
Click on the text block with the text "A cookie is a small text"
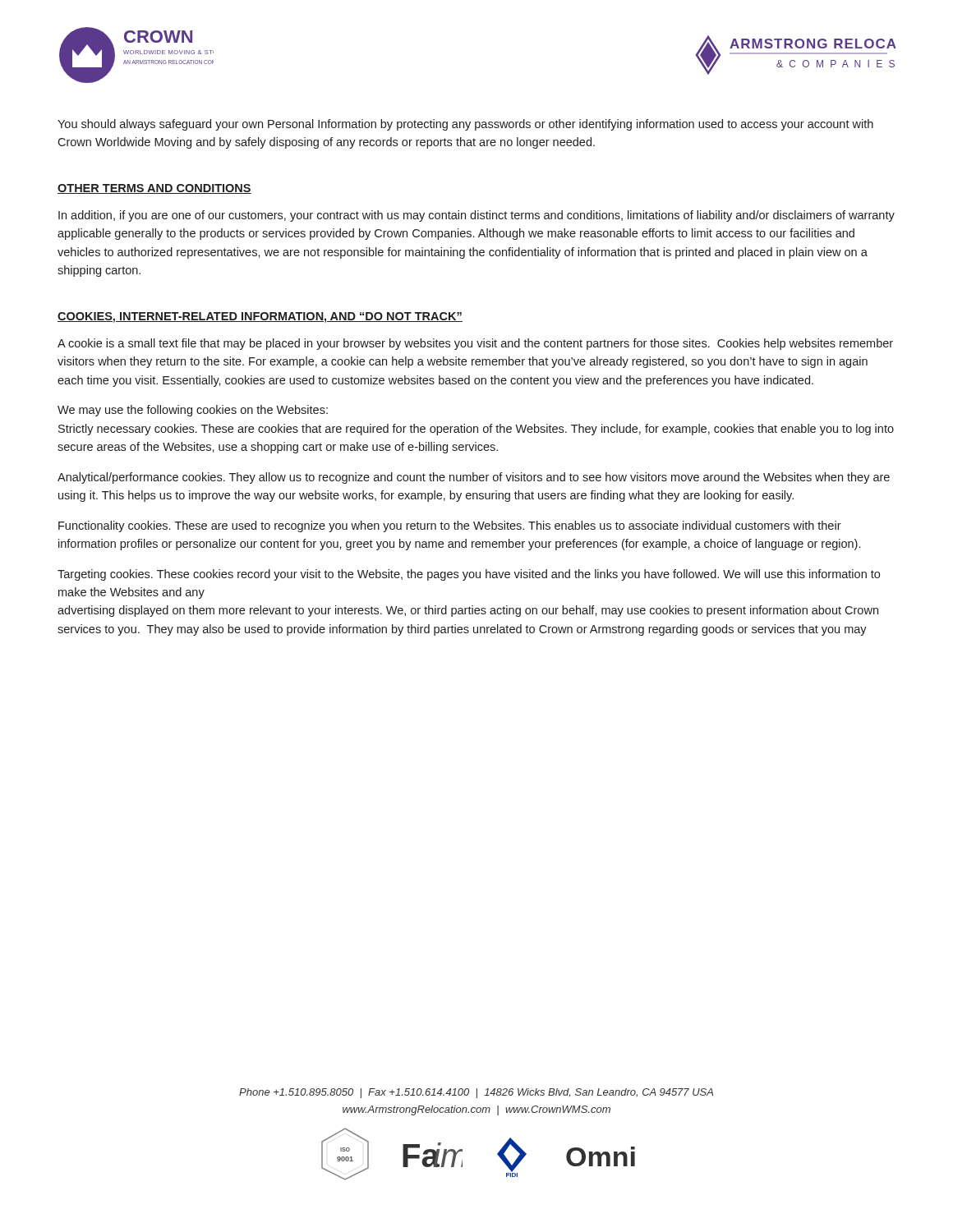(x=476, y=362)
